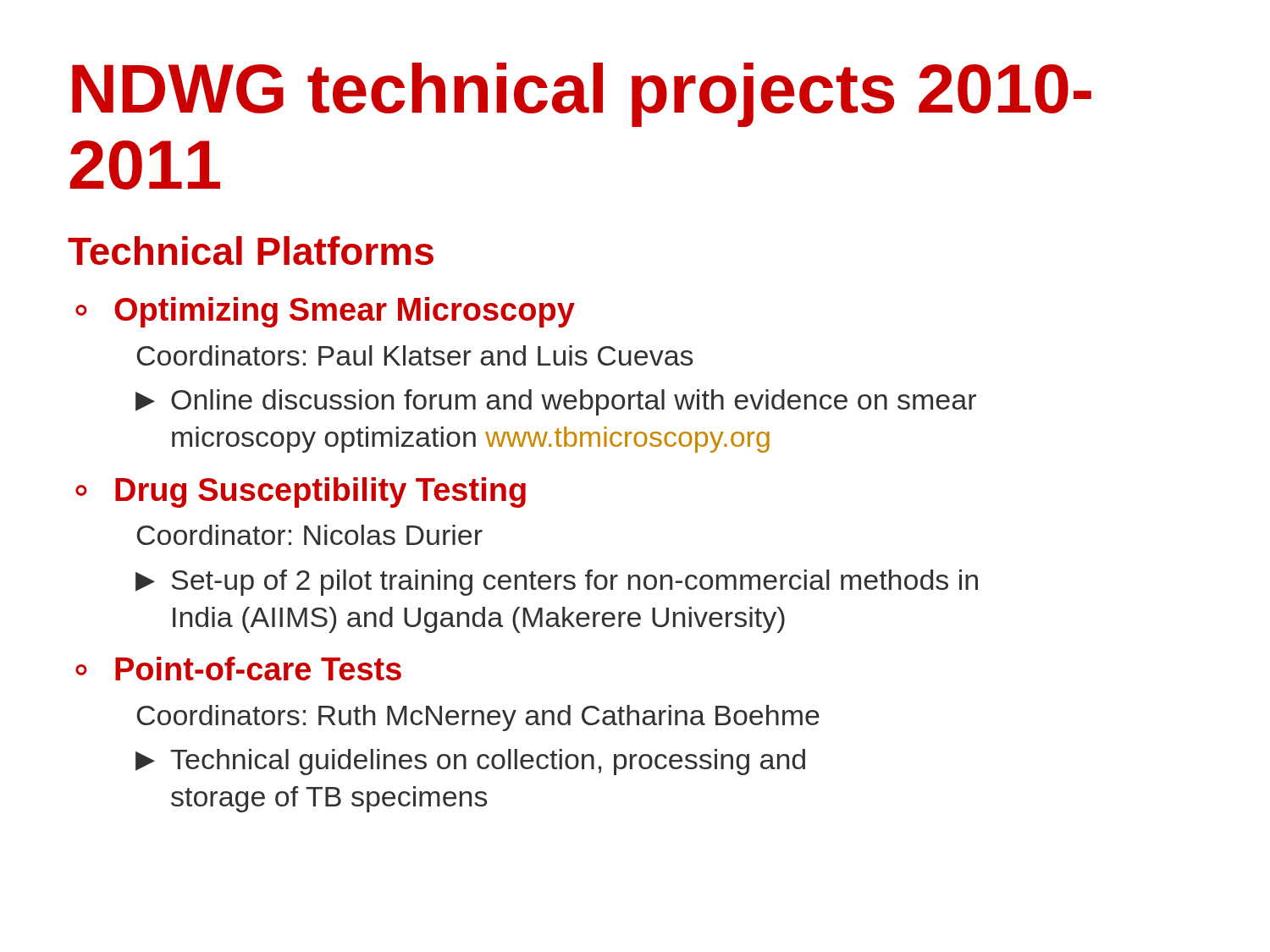
Task: Where is the passage that starts "▶ Set-up of 2 pilot training centers for"?
Action: point(558,598)
